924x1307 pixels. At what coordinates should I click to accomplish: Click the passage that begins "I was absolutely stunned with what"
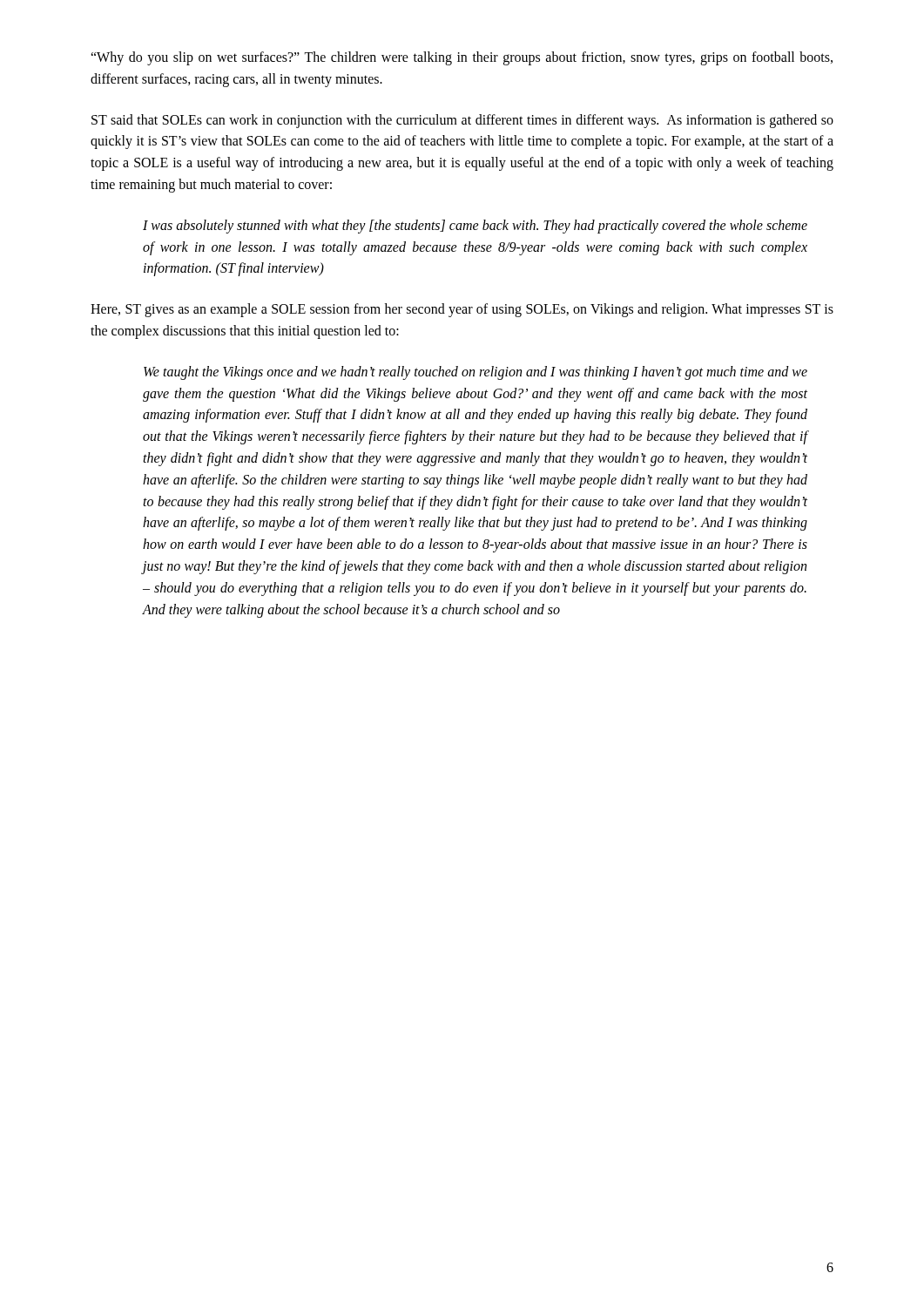click(x=475, y=247)
